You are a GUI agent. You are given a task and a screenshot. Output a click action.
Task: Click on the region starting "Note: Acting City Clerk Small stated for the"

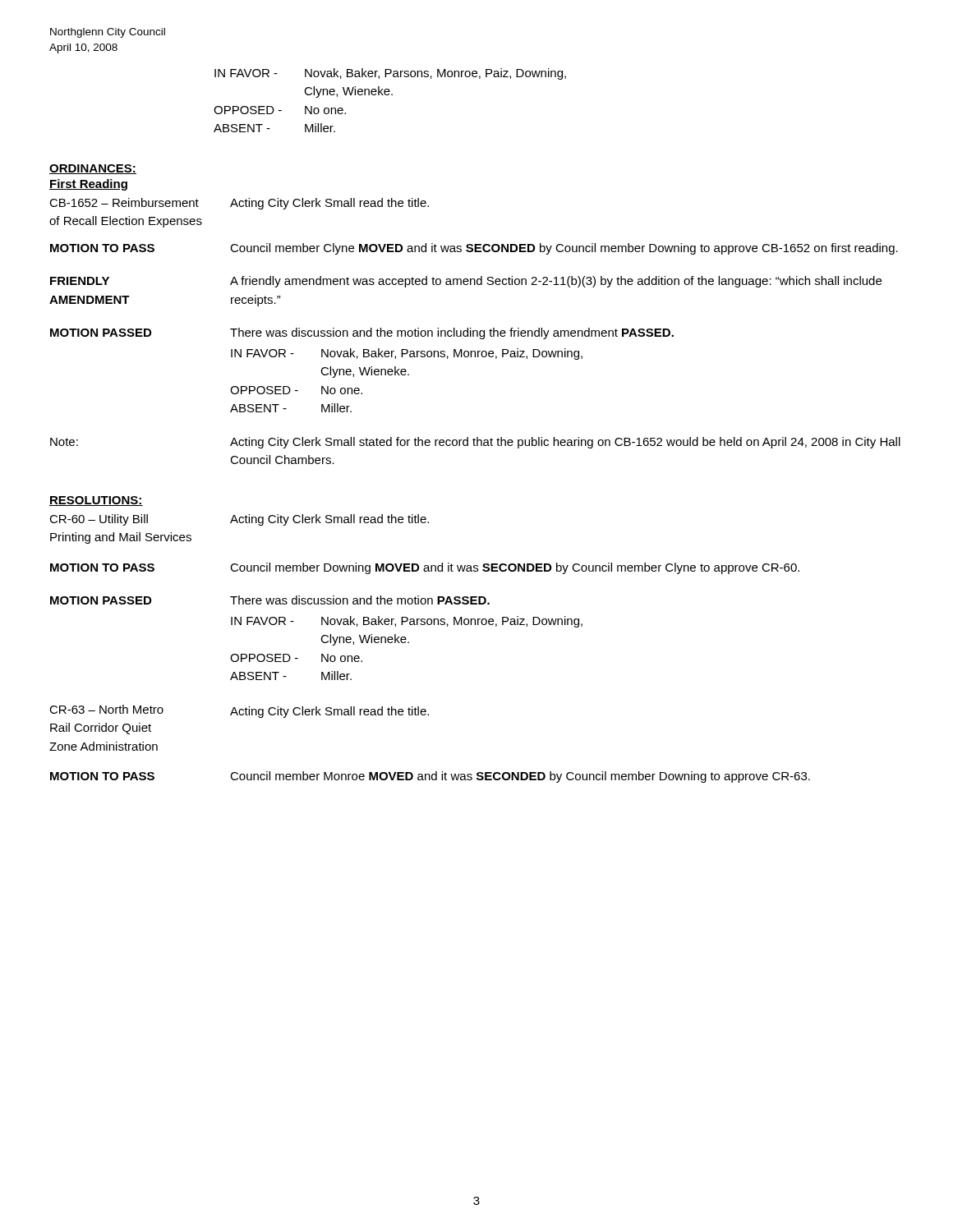(476, 451)
